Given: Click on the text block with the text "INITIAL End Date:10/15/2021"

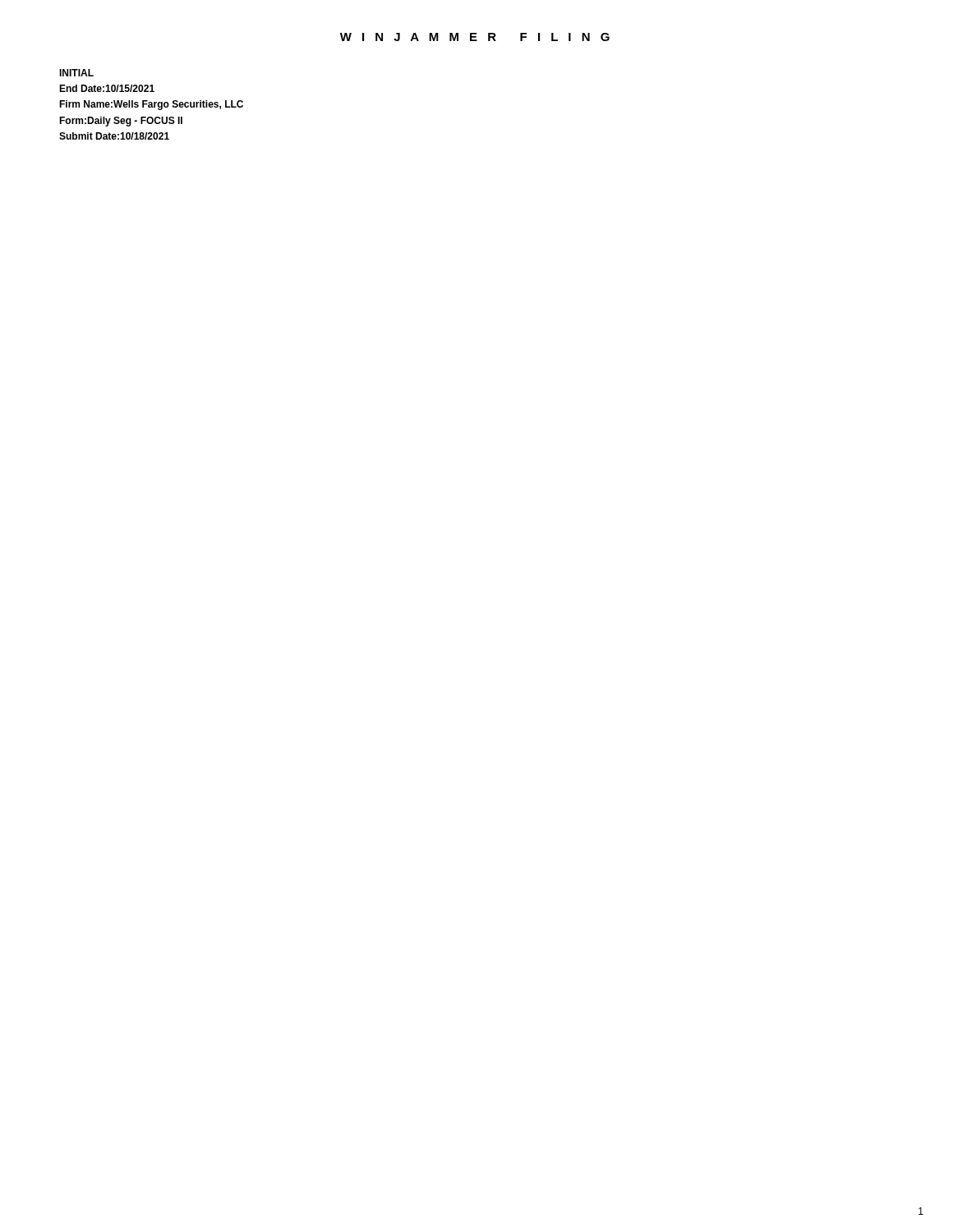Looking at the screenshot, I should point(151,105).
